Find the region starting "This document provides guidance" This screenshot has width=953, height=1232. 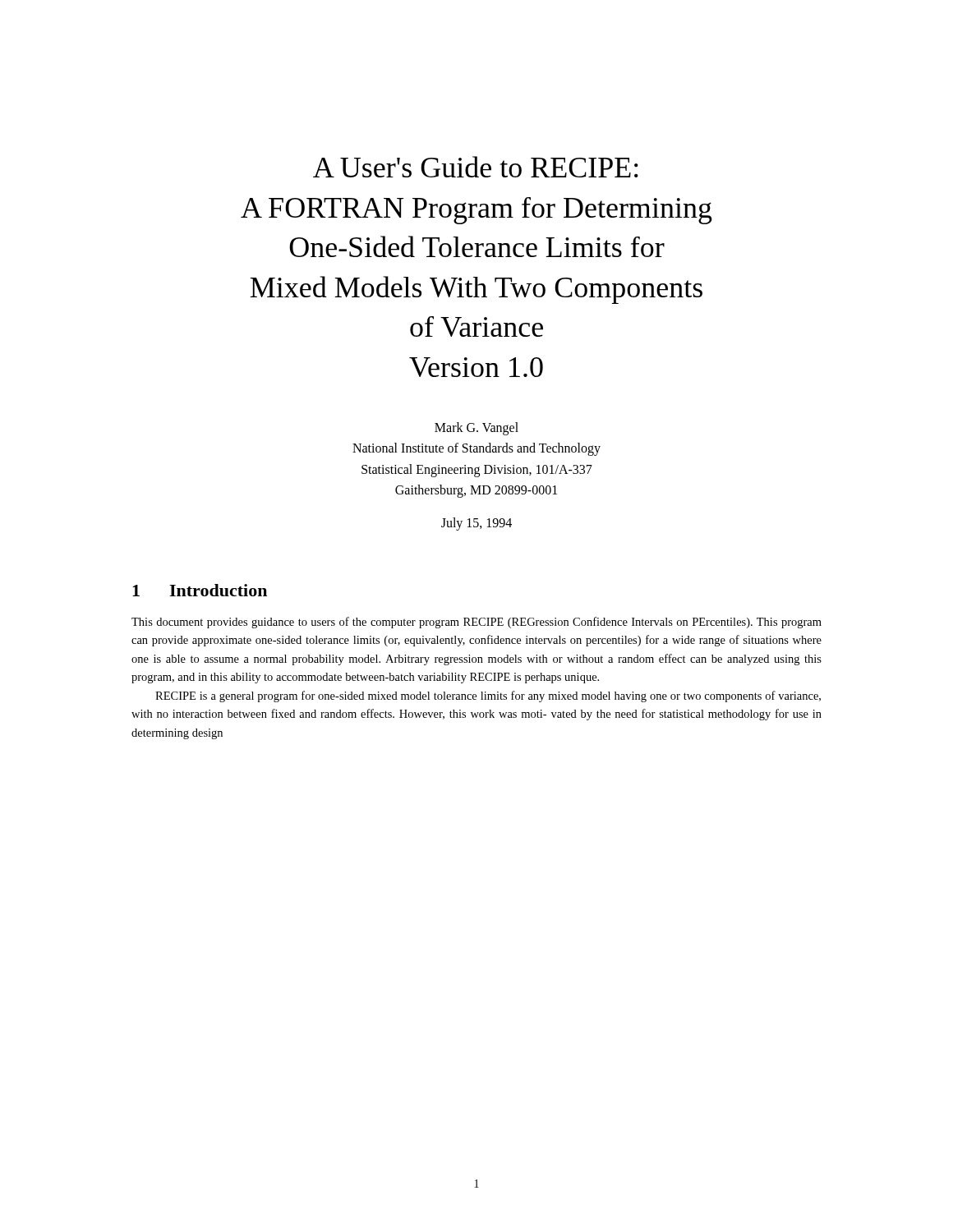[476, 677]
